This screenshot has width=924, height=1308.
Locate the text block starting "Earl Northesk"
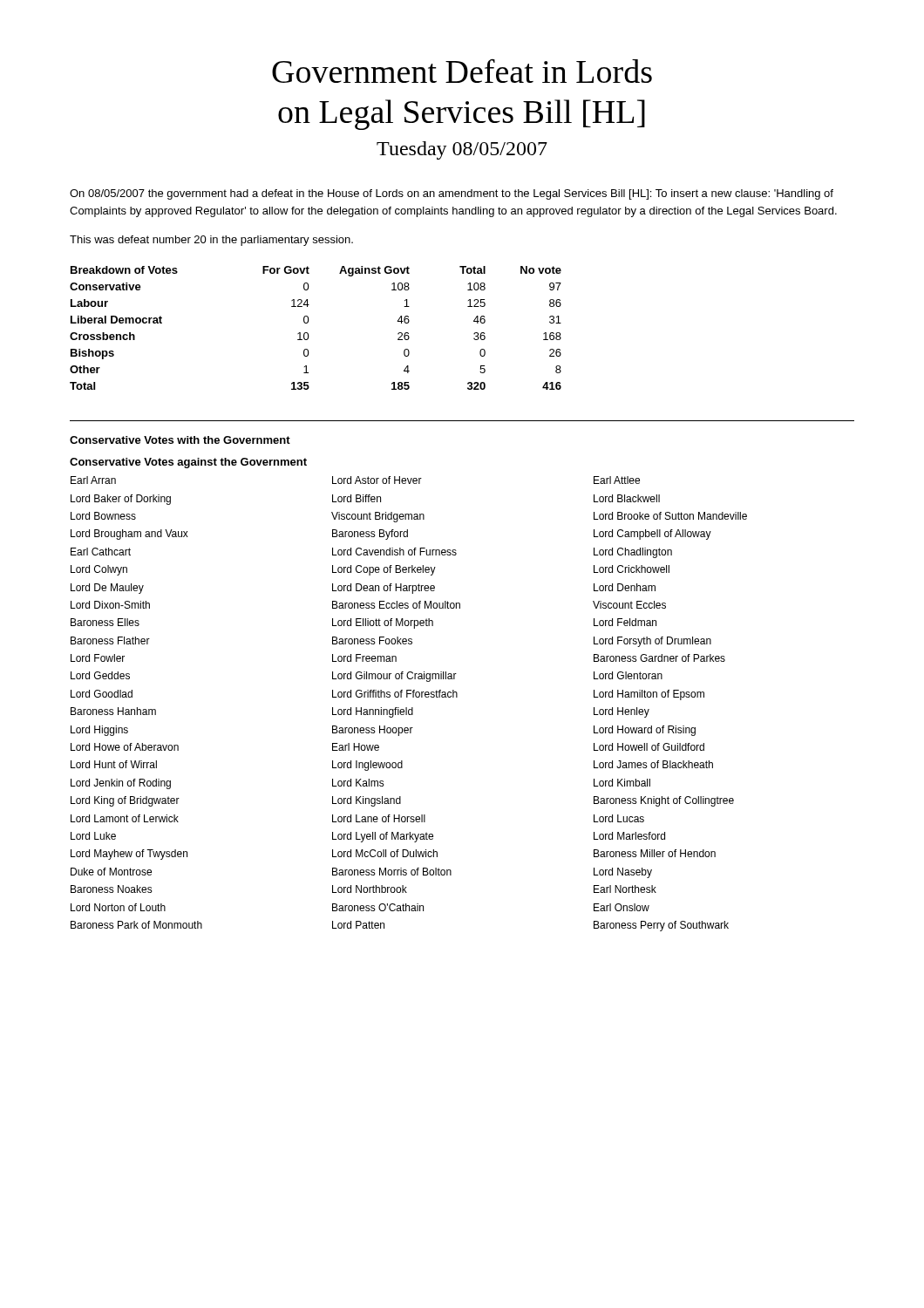click(x=624, y=890)
